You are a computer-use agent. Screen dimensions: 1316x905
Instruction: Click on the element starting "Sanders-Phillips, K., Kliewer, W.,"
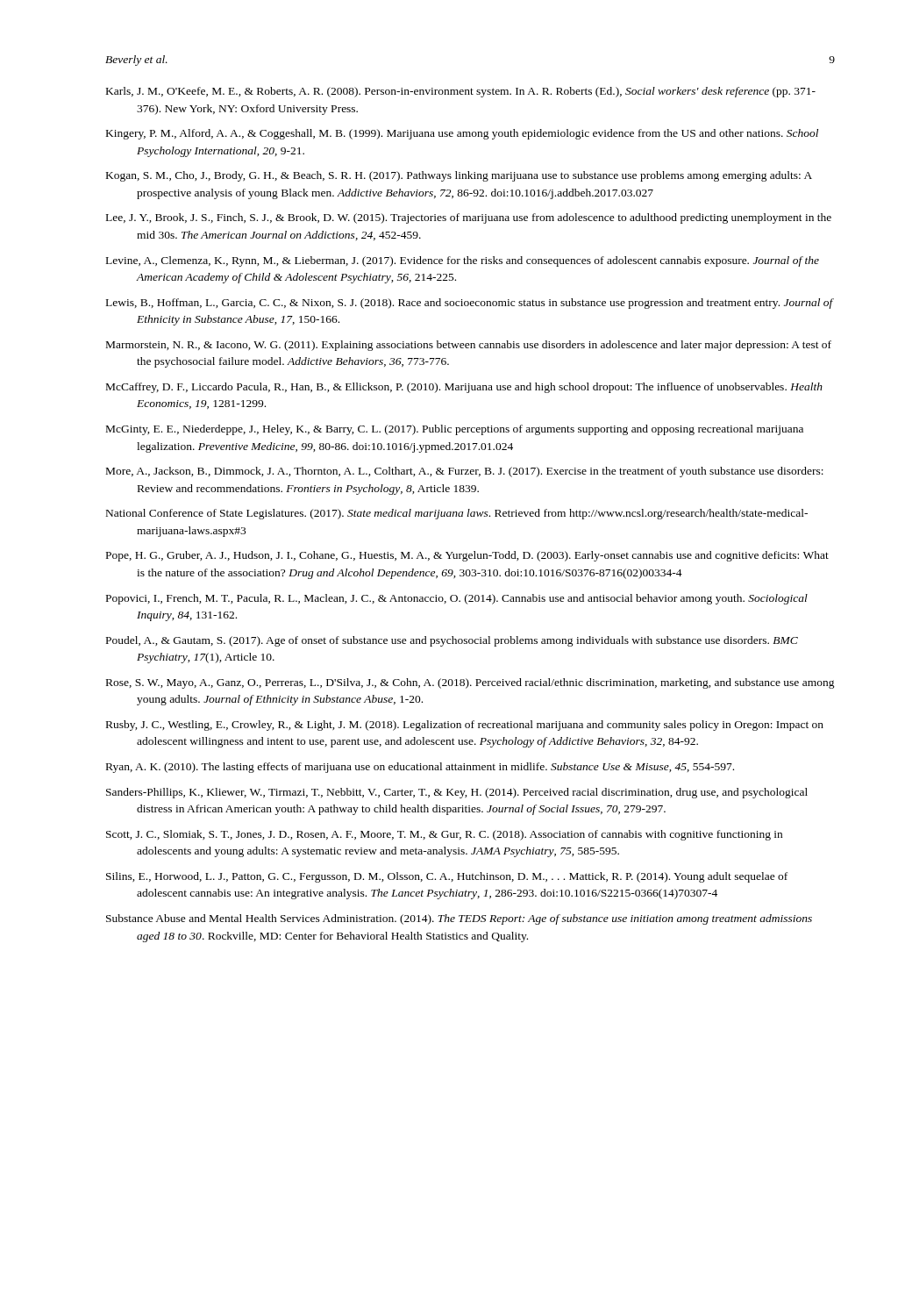(457, 800)
